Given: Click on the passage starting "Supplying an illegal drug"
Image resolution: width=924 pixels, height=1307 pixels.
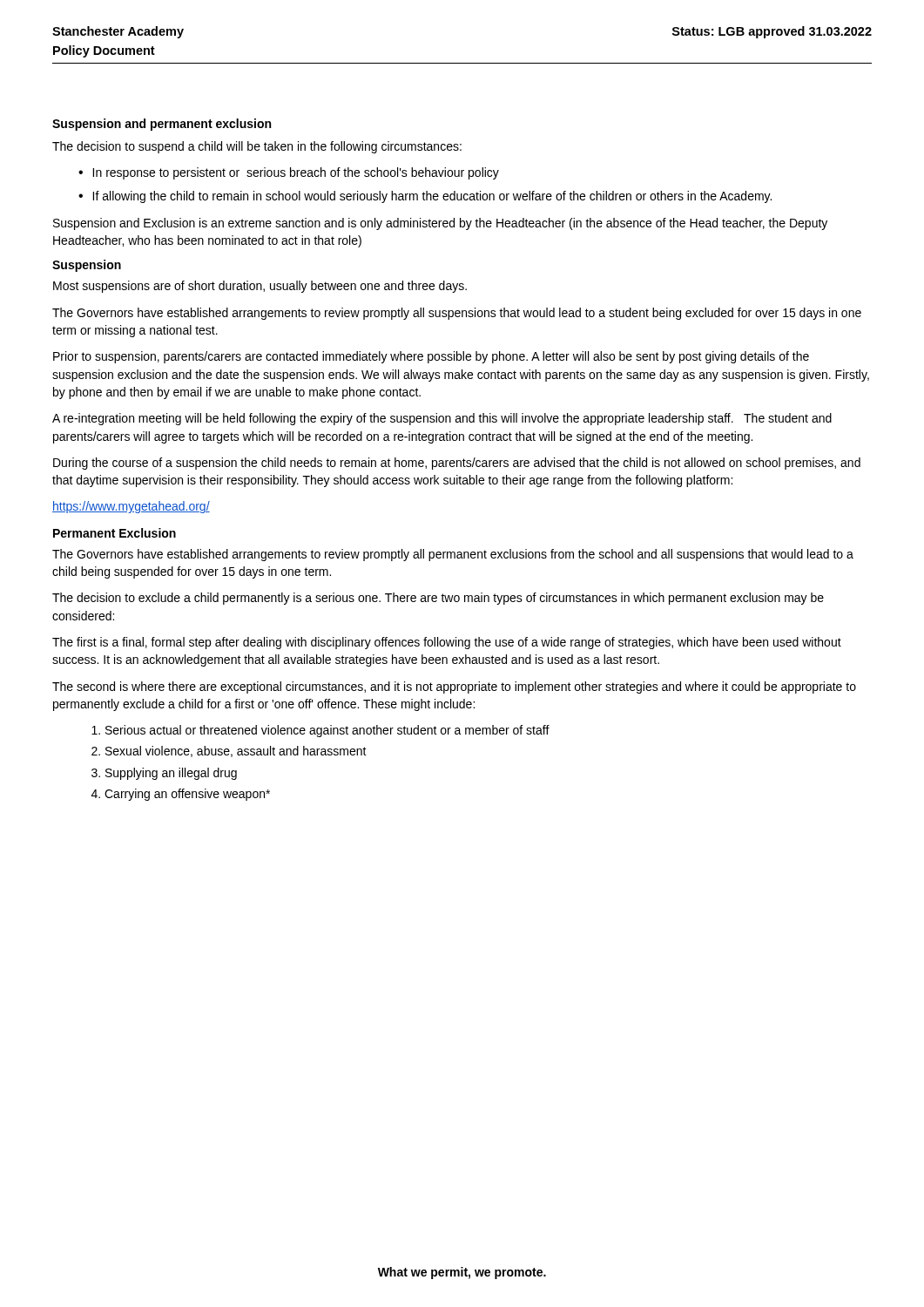Looking at the screenshot, I should [x=171, y=773].
